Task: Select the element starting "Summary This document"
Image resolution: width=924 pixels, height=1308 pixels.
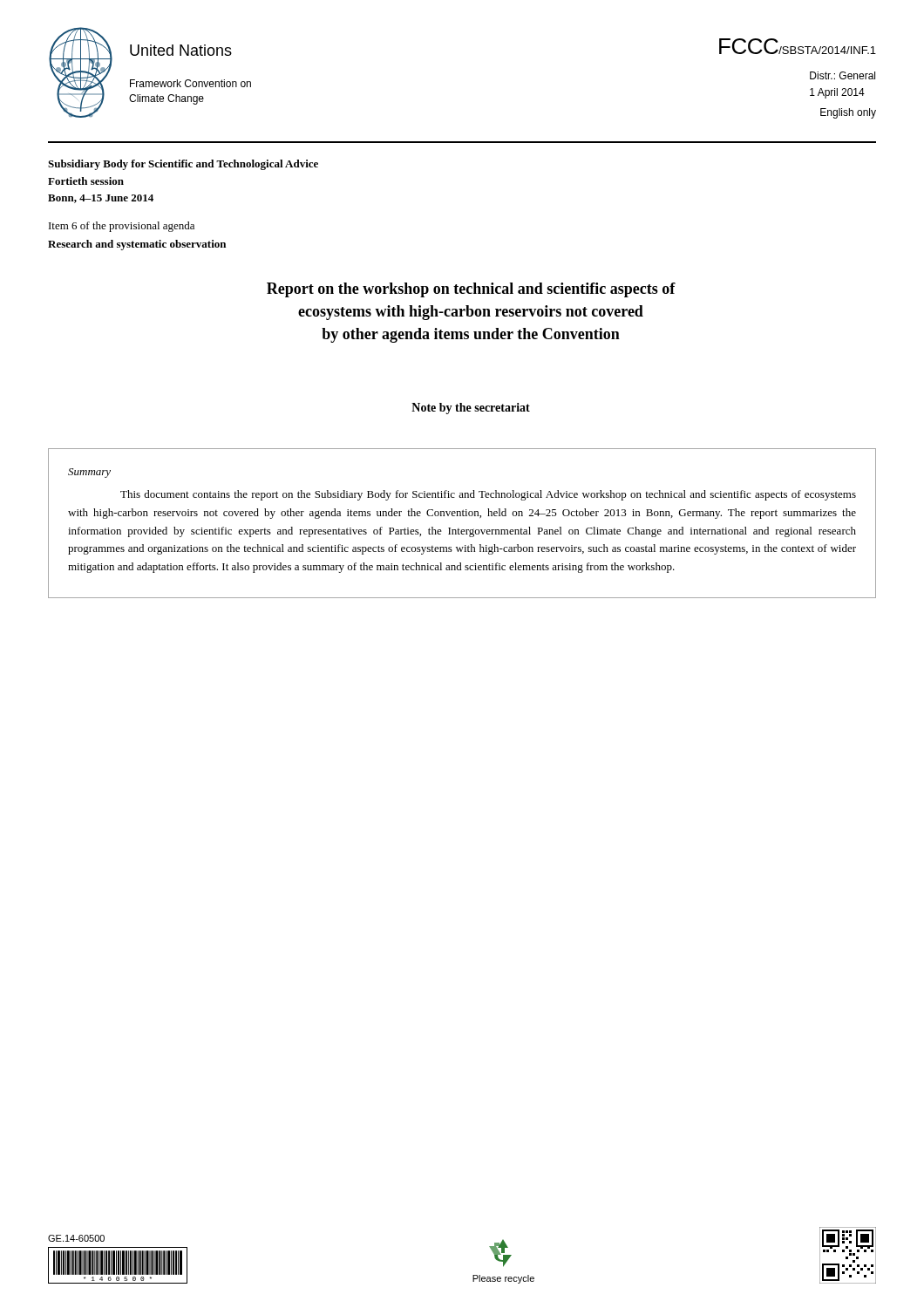Action: [462, 521]
